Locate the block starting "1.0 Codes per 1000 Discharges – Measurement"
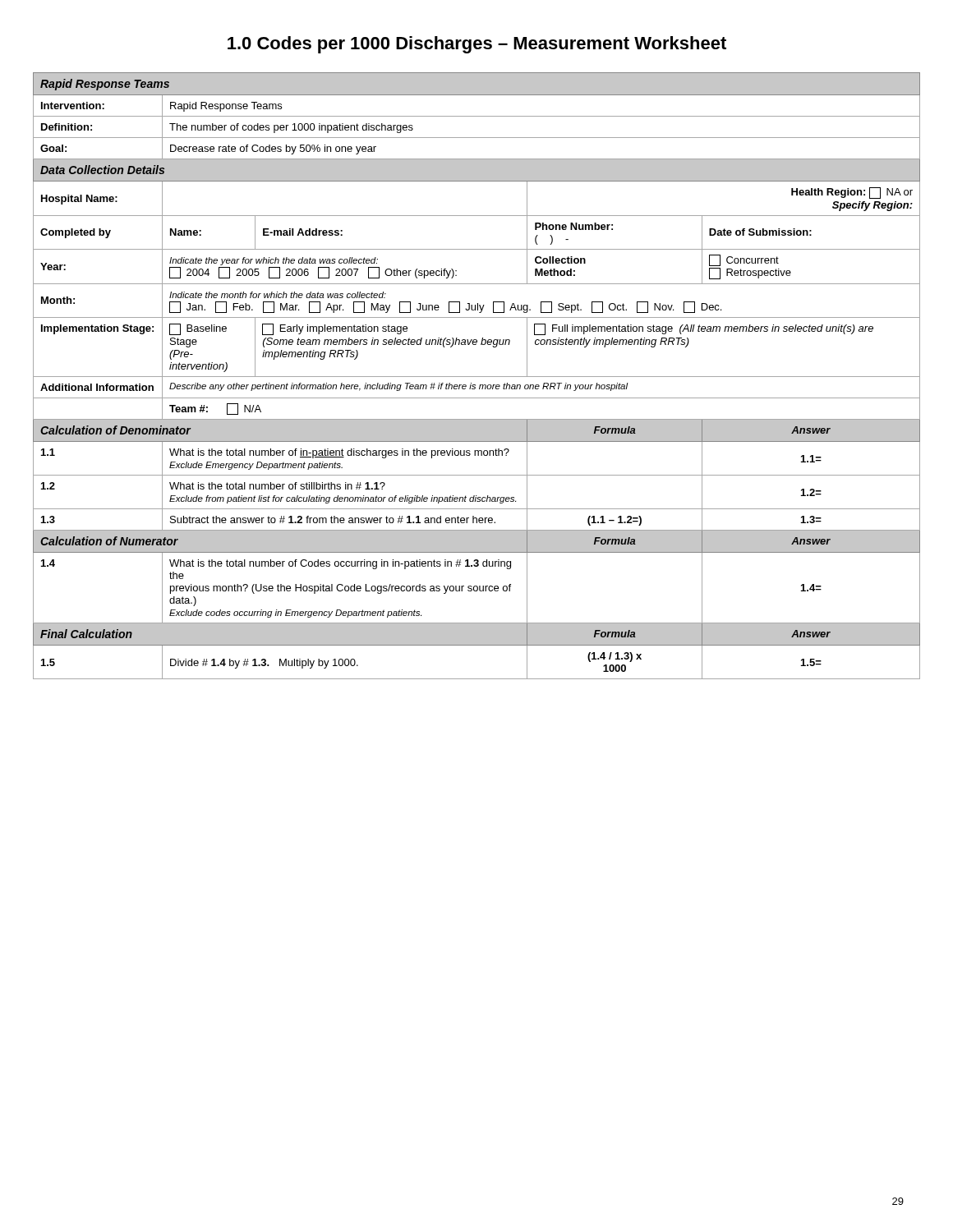Viewport: 953px width, 1232px height. (476, 43)
